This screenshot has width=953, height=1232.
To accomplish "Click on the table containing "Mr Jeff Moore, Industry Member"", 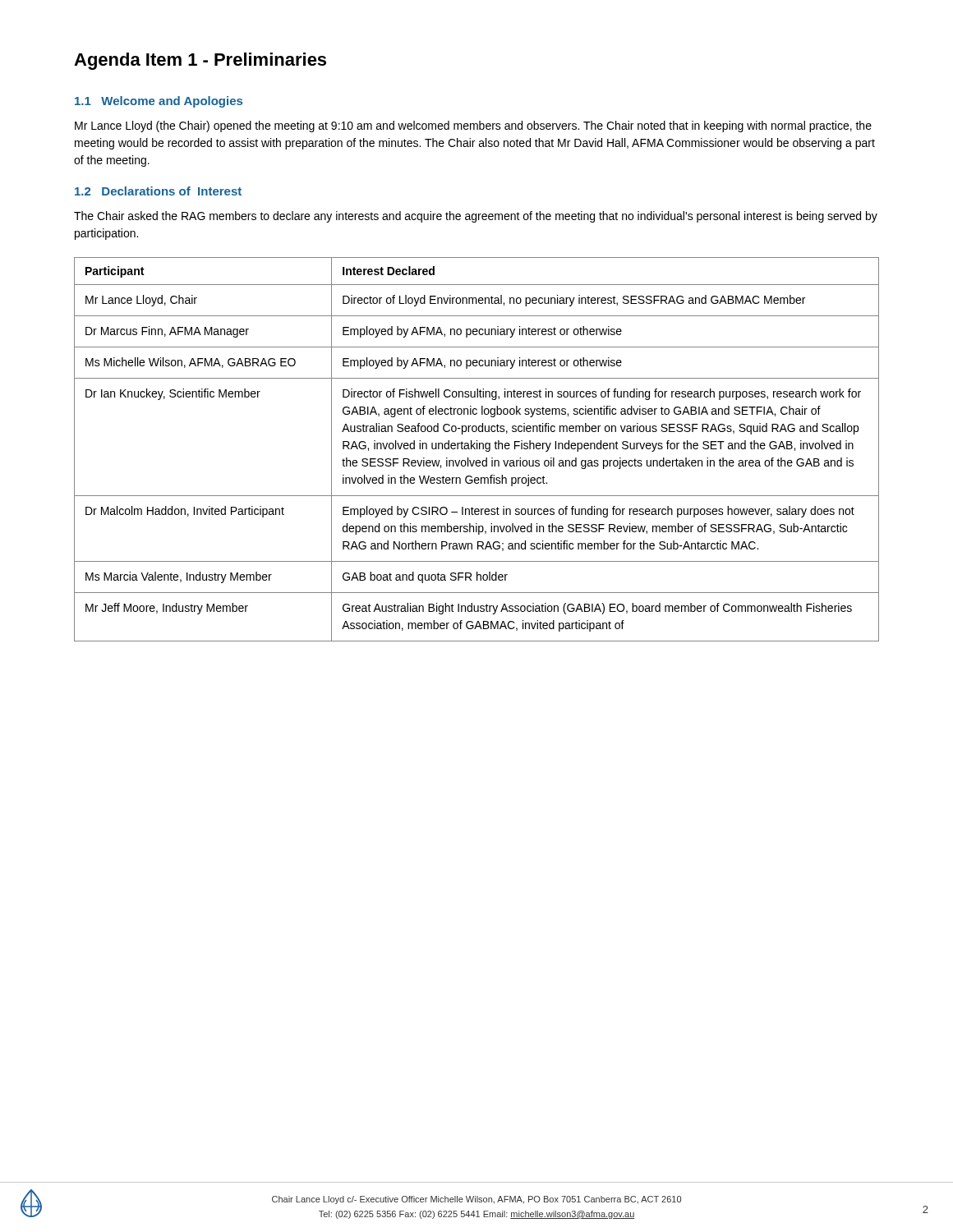I will pos(476,449).
